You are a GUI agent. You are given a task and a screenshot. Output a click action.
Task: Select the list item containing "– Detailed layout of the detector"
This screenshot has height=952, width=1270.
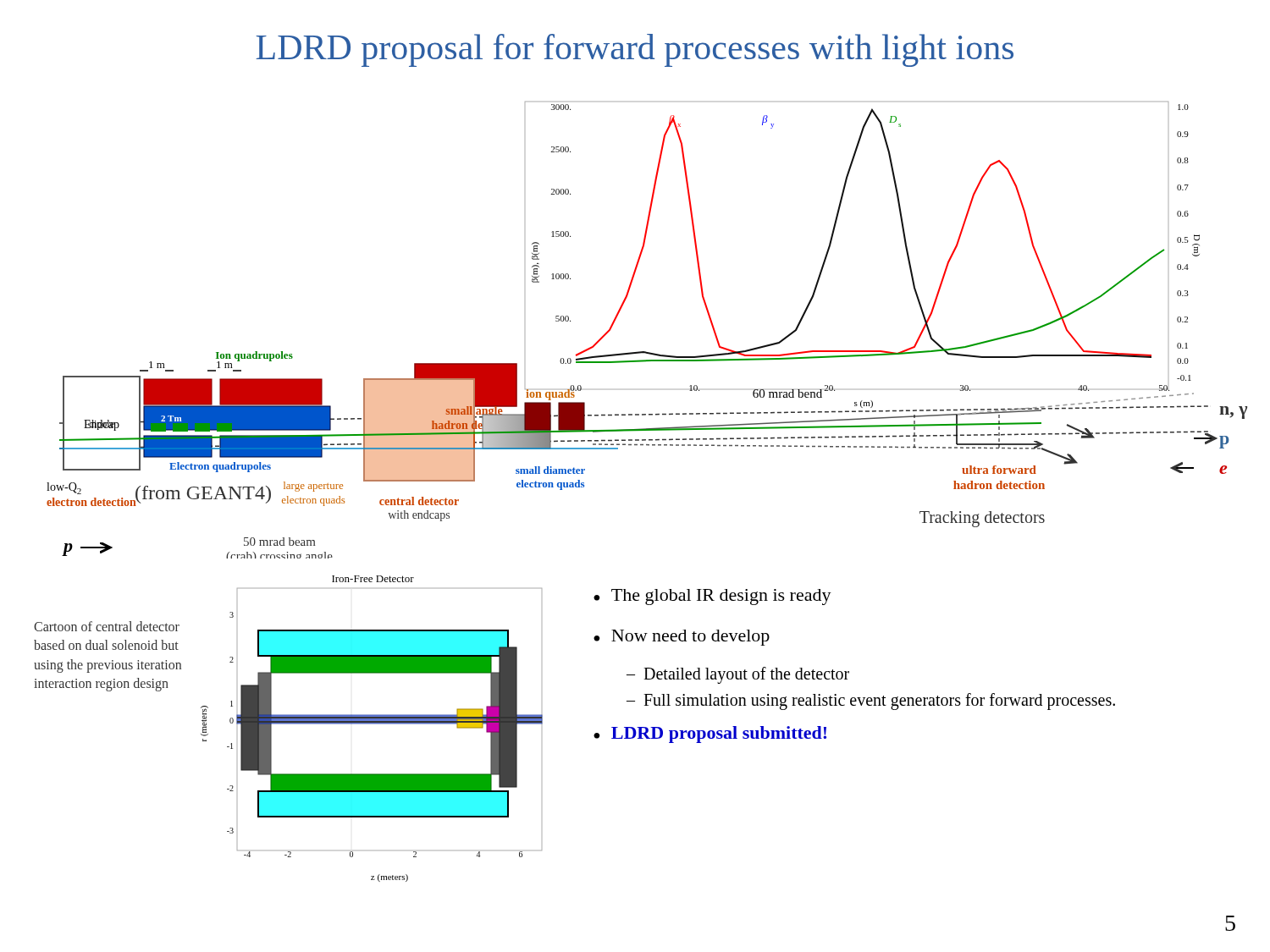point(738,674)
